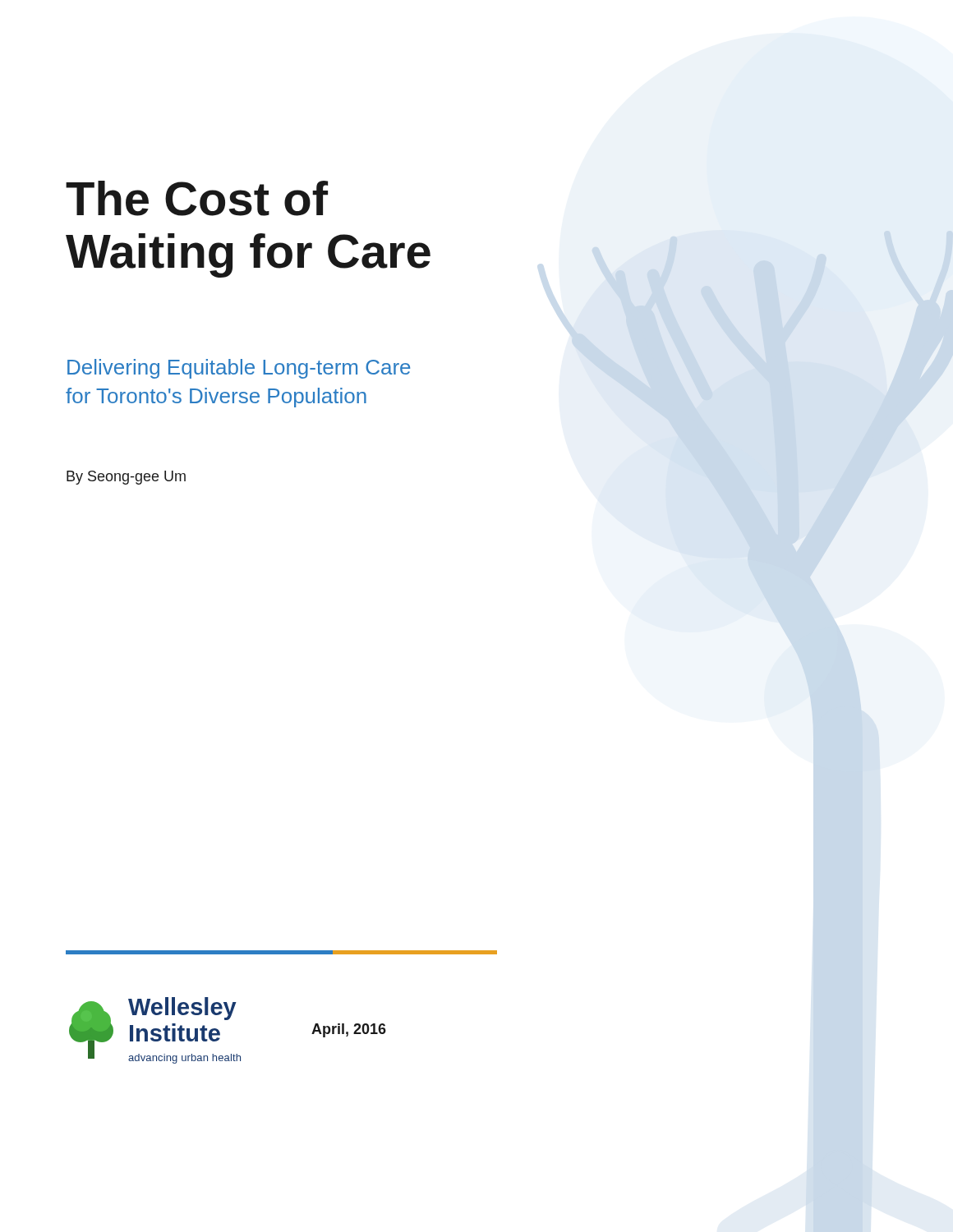Screen dimensions: 1232x953
Task: Click on the text block starting "The Cost ofWaiting for Care"
Action: pyautogui.click(x=275, y=225)
